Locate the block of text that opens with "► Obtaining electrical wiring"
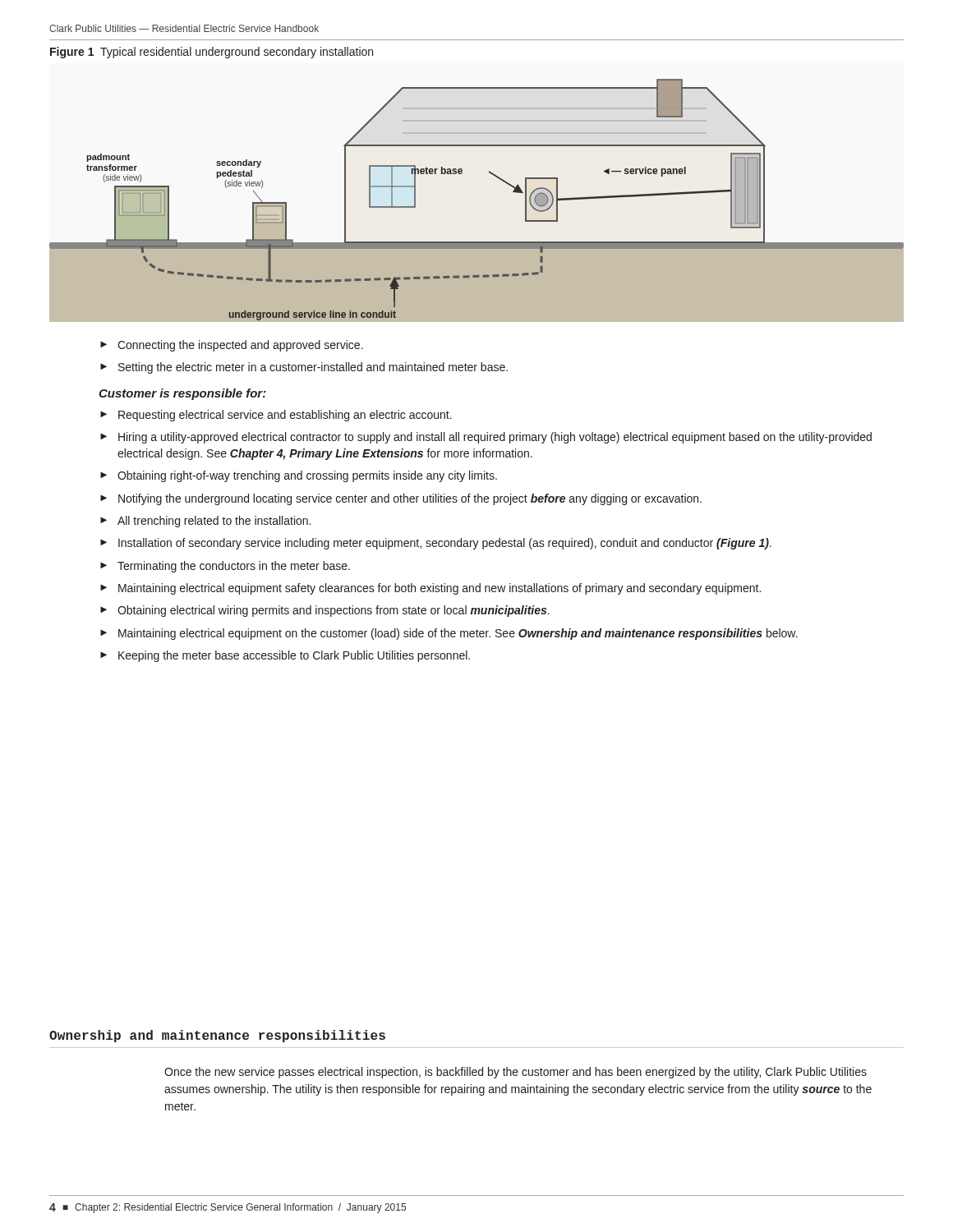The height and width of the screenshot is (1232, 953). 324,611
